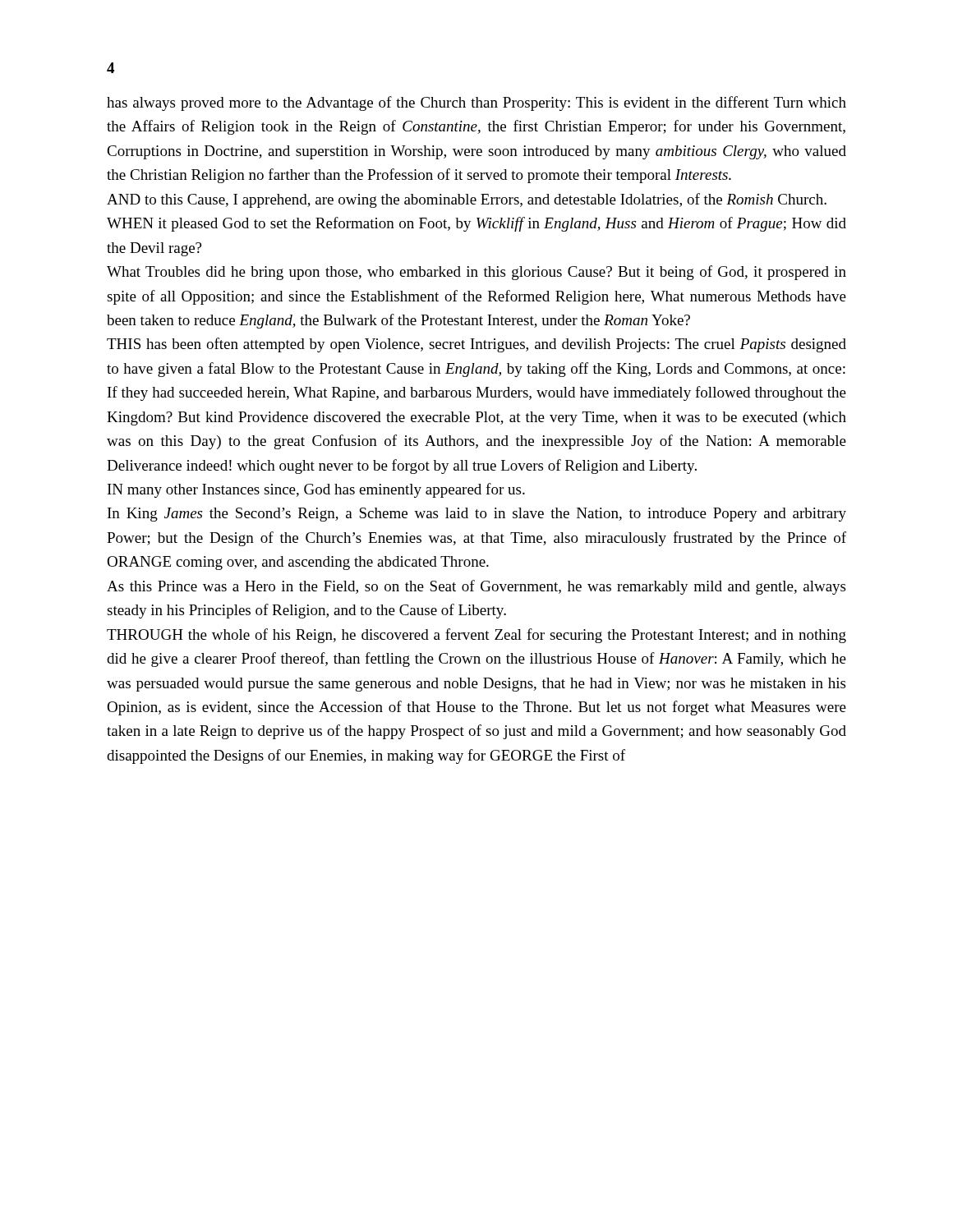Find the text block that says "WHEN it pleased God to set the Reformation"
The width and height of the screenshot is (953, 1232).
click(x=476, y=235)
